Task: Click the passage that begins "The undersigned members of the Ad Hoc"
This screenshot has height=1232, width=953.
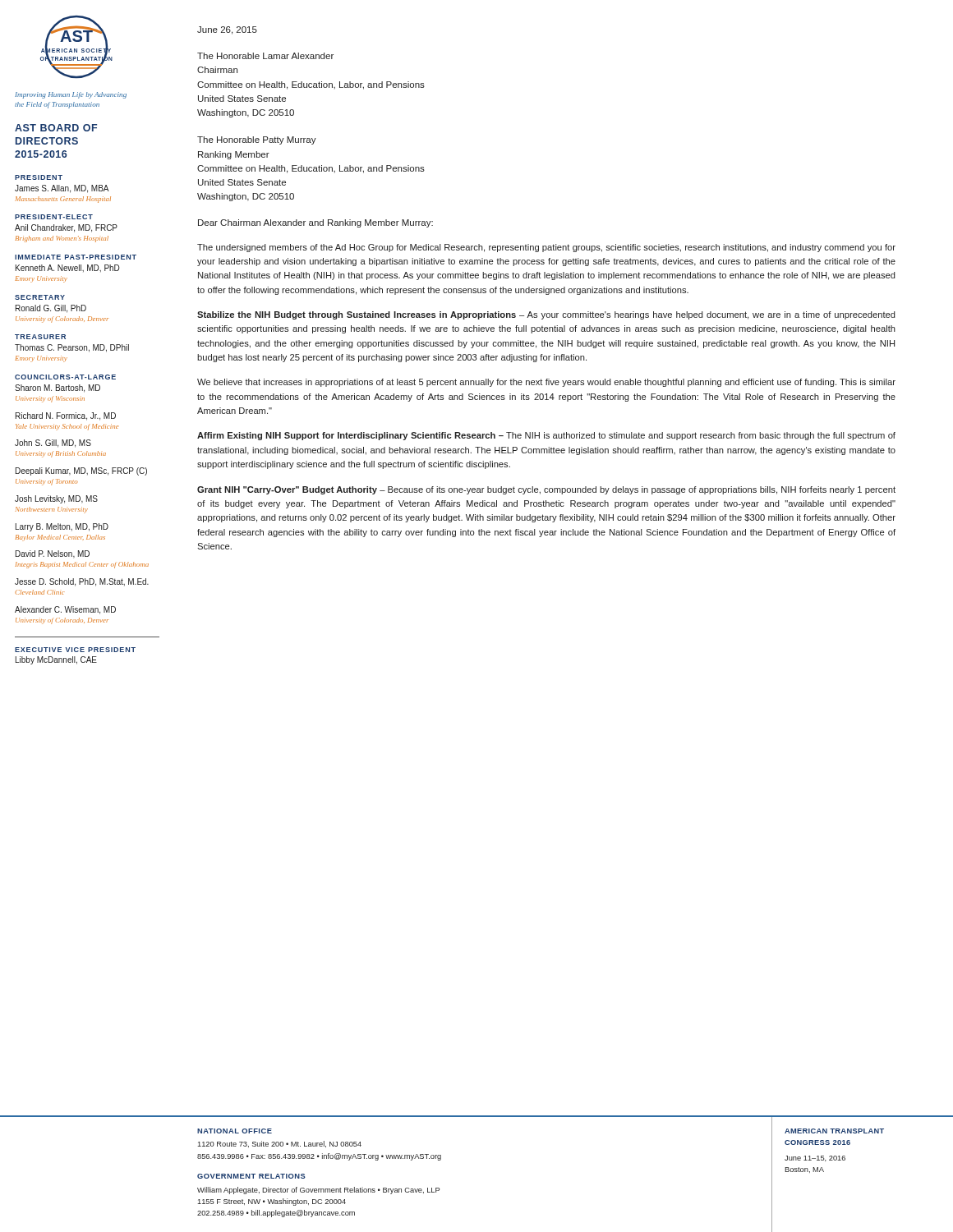Action: tap(546, 268)
